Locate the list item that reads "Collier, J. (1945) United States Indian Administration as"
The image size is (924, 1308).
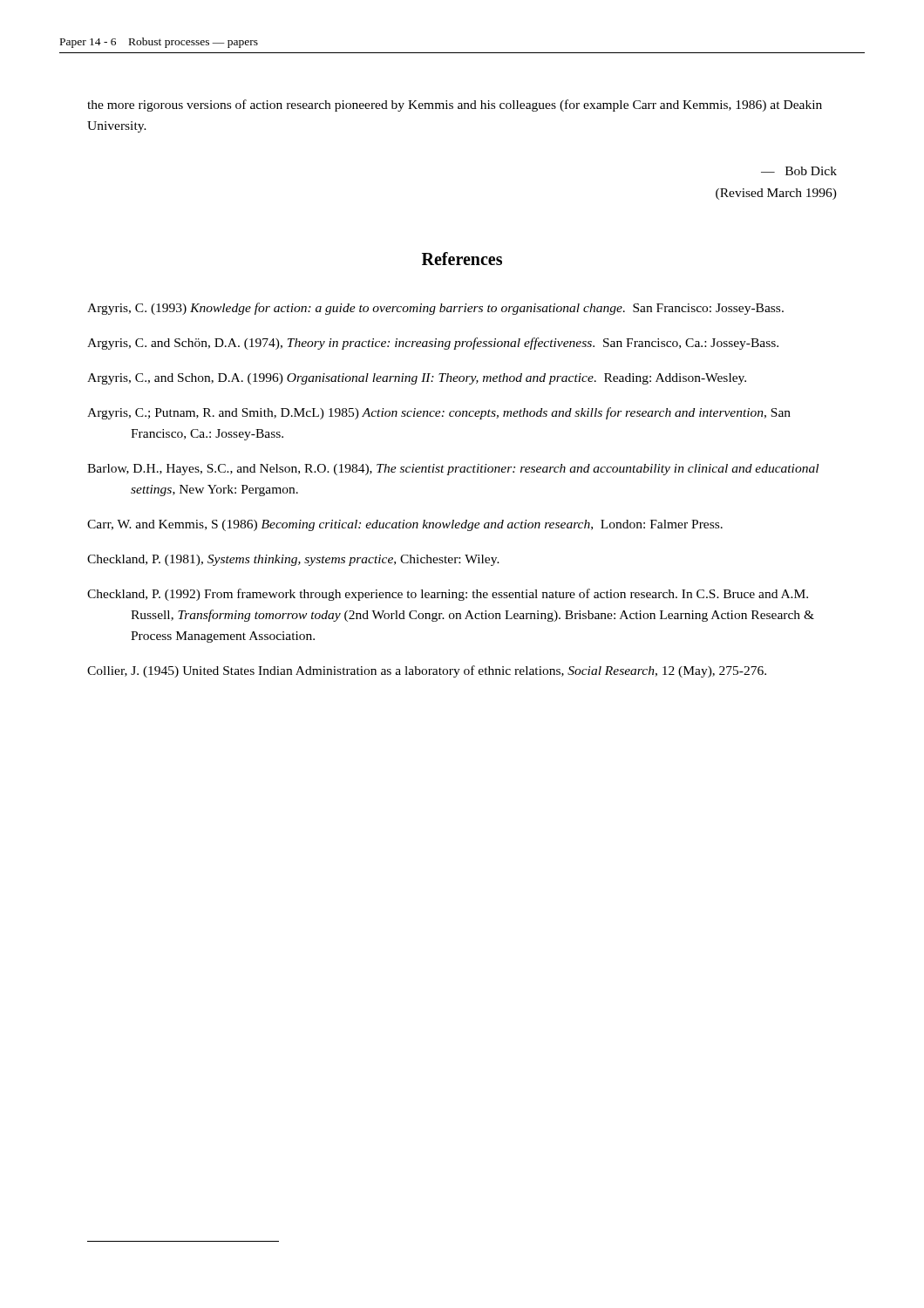coord(427,670)
